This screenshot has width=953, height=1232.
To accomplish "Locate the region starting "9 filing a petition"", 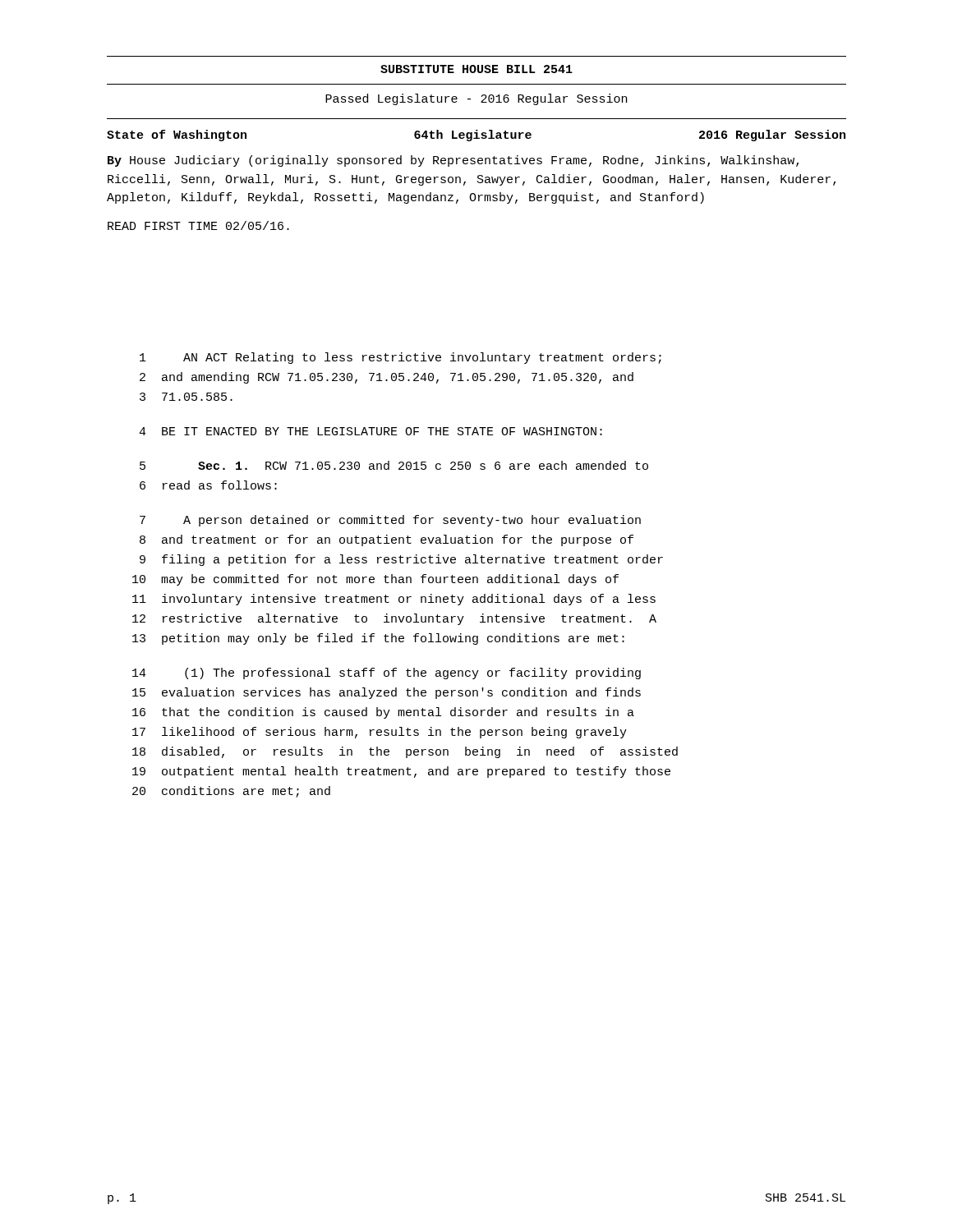I will (476, 561).
